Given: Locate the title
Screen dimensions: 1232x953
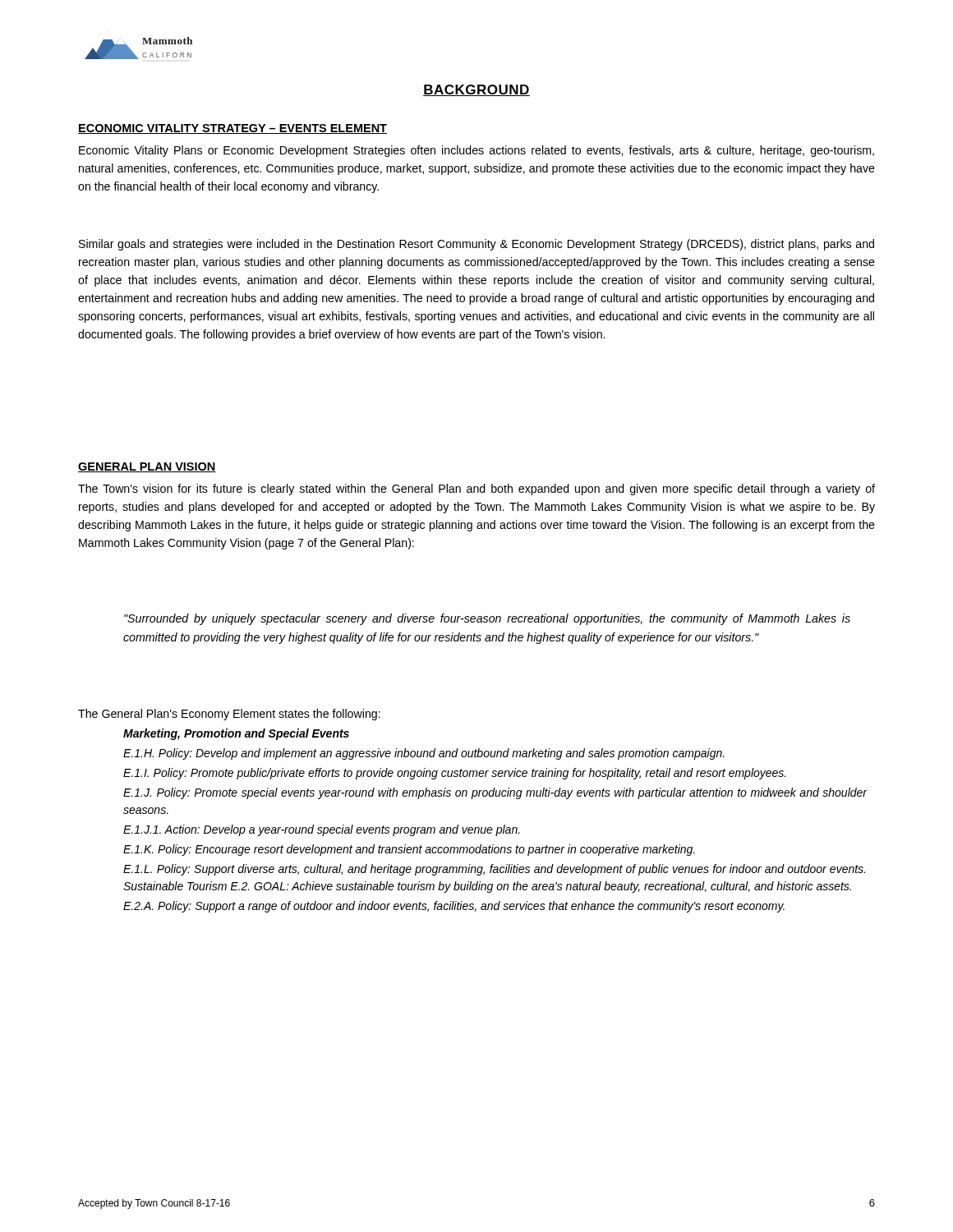Looking at the screenshot, I should coord(476,90).
